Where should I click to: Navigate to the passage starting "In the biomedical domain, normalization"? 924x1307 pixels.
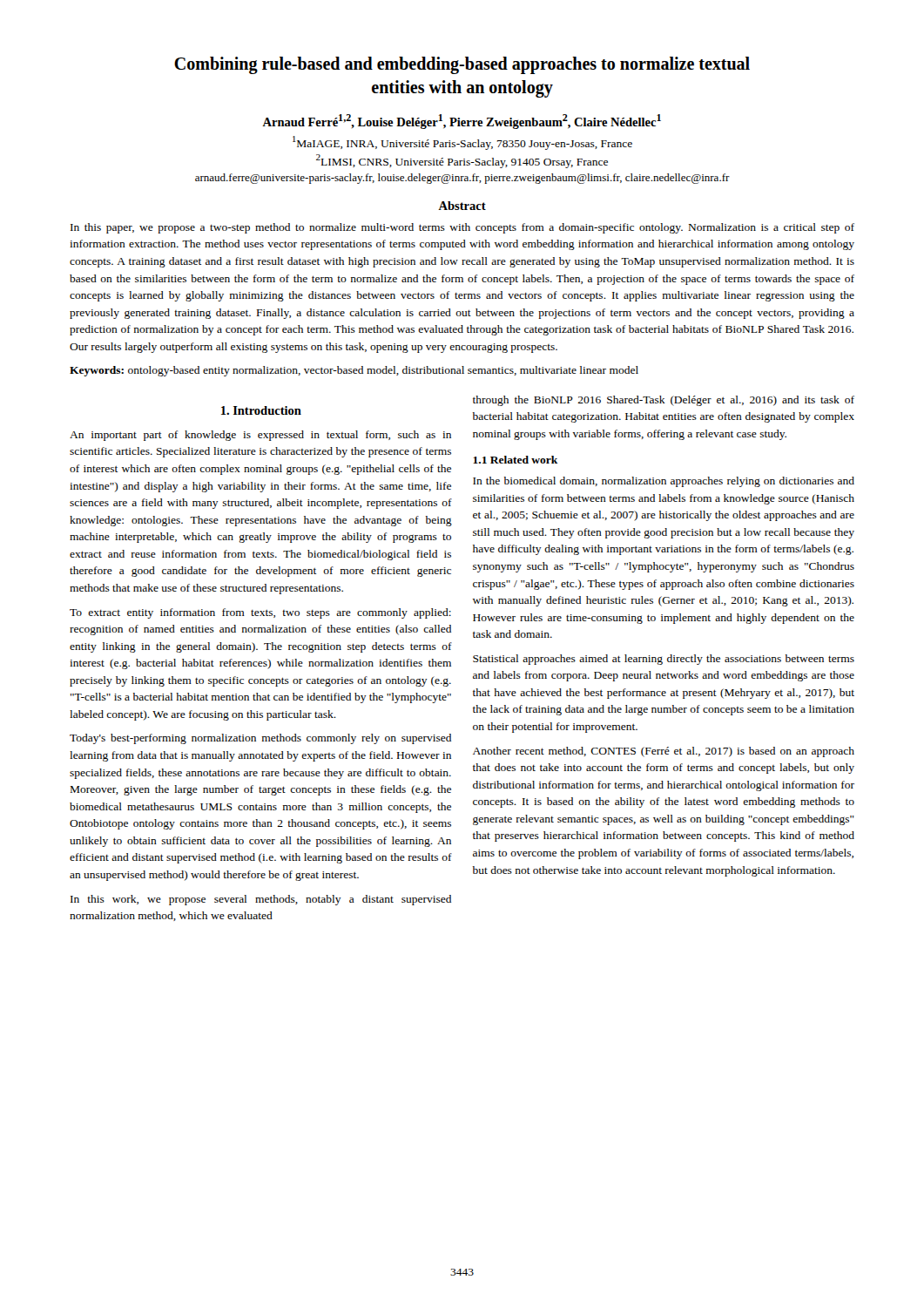click(x=663, y=557)
